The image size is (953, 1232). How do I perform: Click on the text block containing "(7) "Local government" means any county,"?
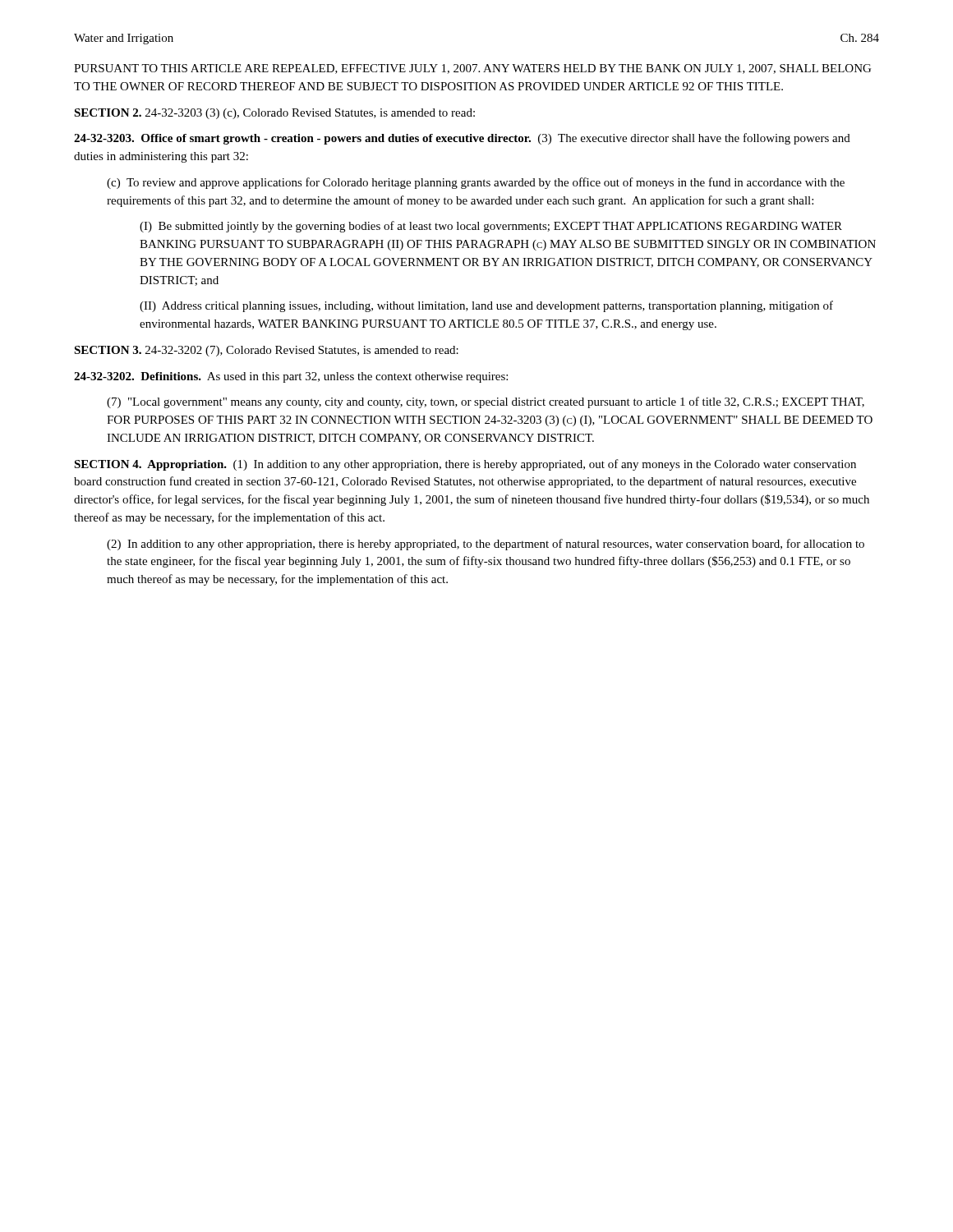point(493,420)
